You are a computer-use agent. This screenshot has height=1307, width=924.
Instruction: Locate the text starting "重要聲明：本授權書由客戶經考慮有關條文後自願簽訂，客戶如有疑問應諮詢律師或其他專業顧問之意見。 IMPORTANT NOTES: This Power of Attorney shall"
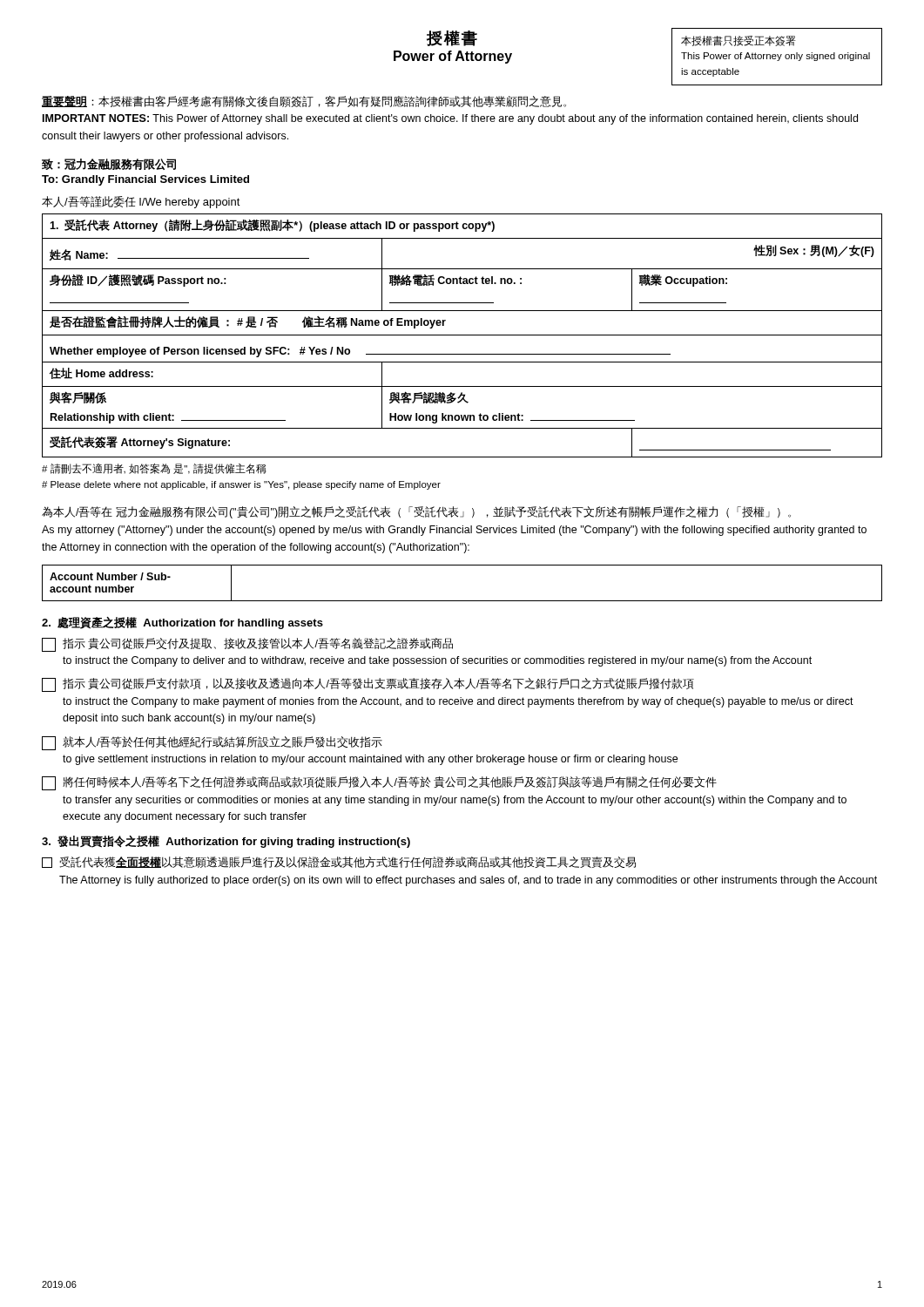point(450,119)
